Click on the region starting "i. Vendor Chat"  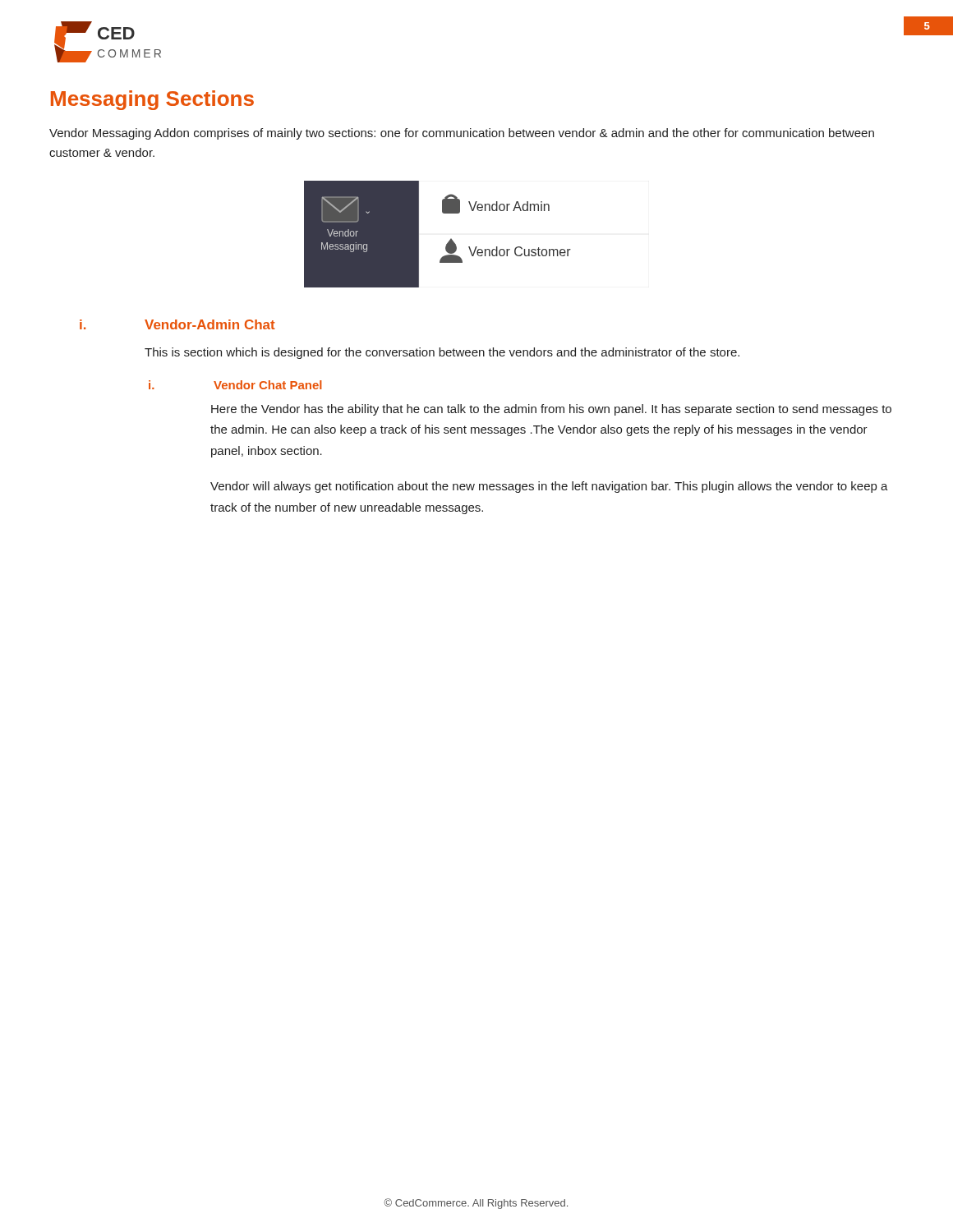[235, 385]
